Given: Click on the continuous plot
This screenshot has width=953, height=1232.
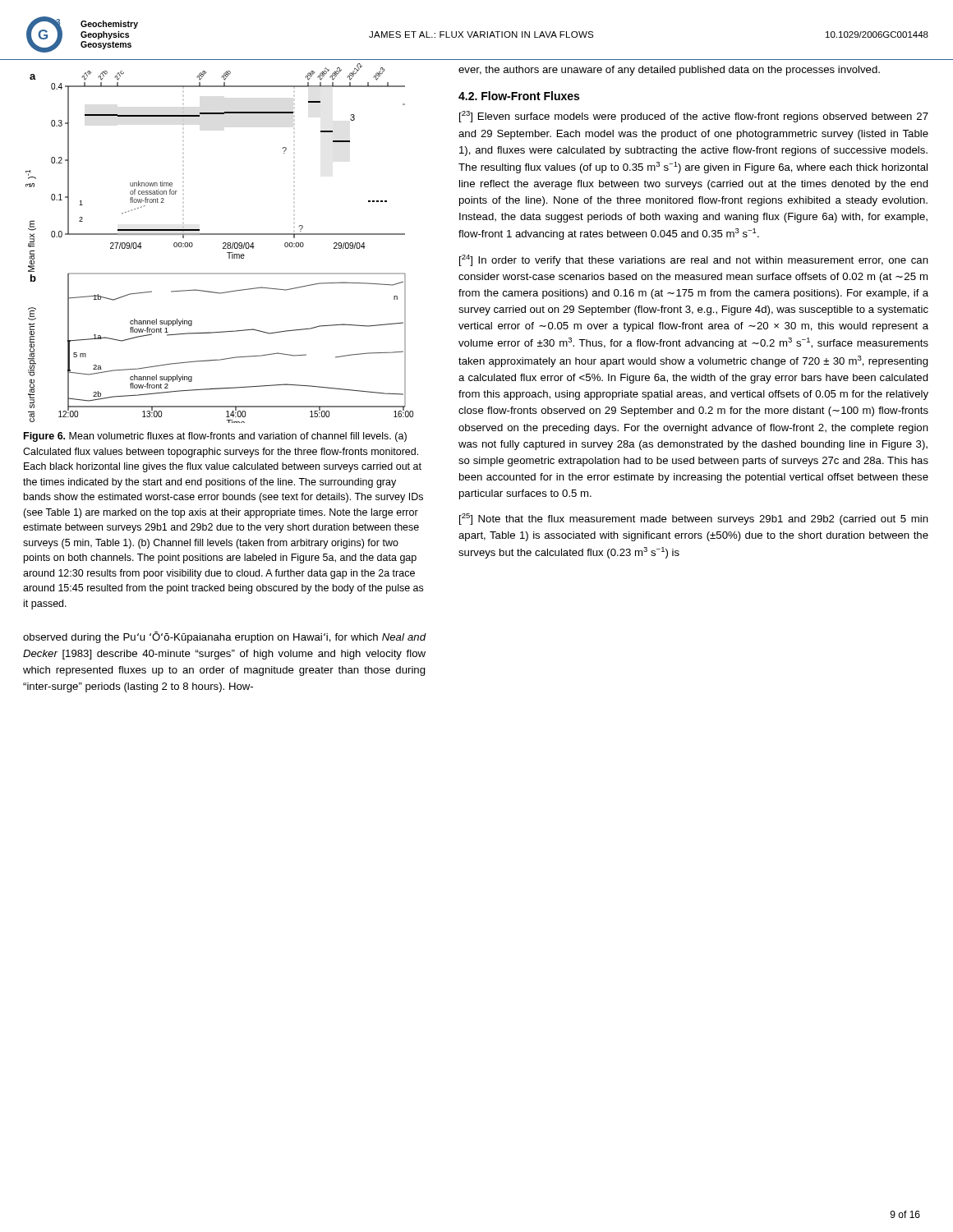Looking at the screenshot, I should 224,244.
